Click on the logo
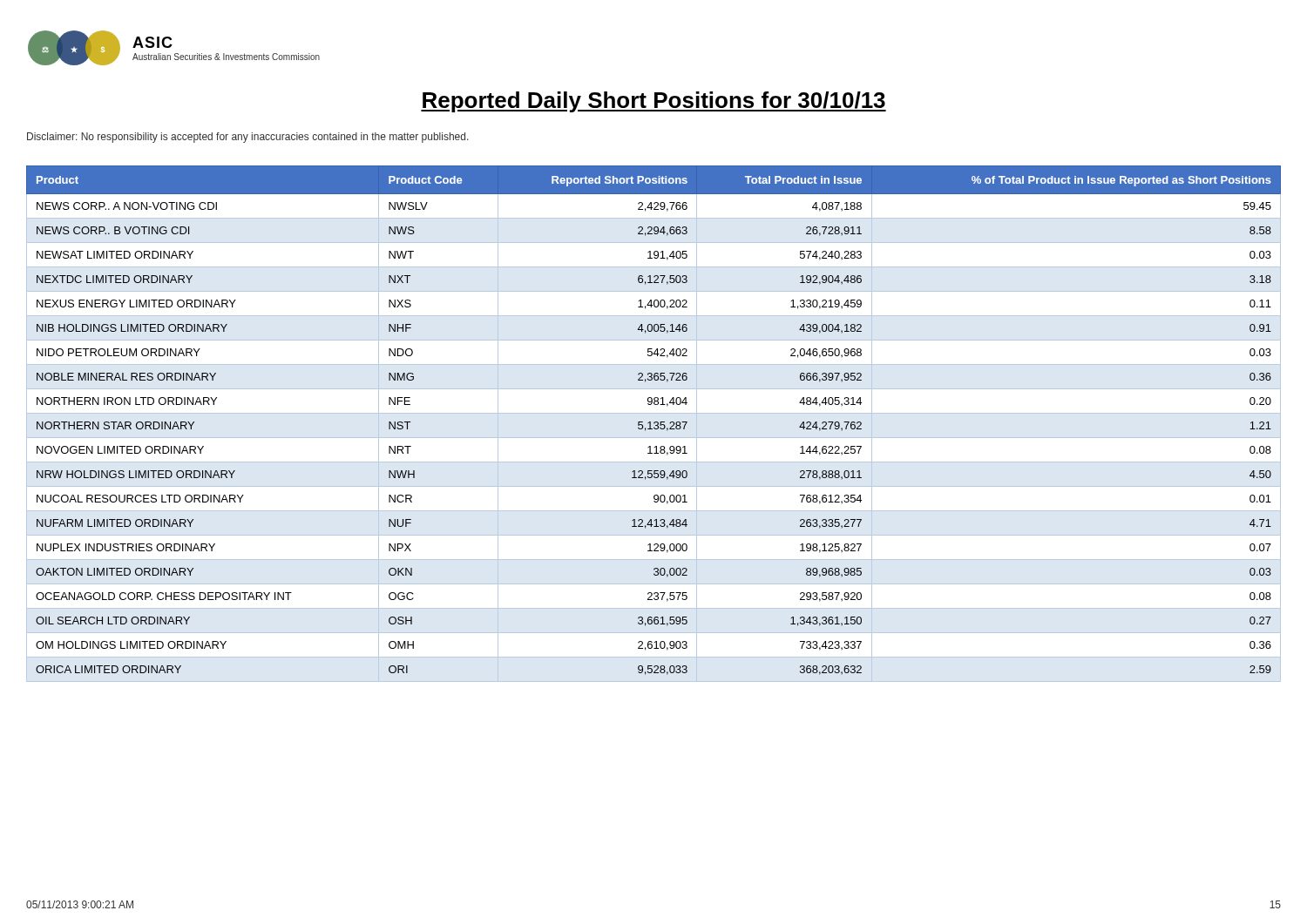This screenshot has width=1307, height=924. click(x=173, y=48)
